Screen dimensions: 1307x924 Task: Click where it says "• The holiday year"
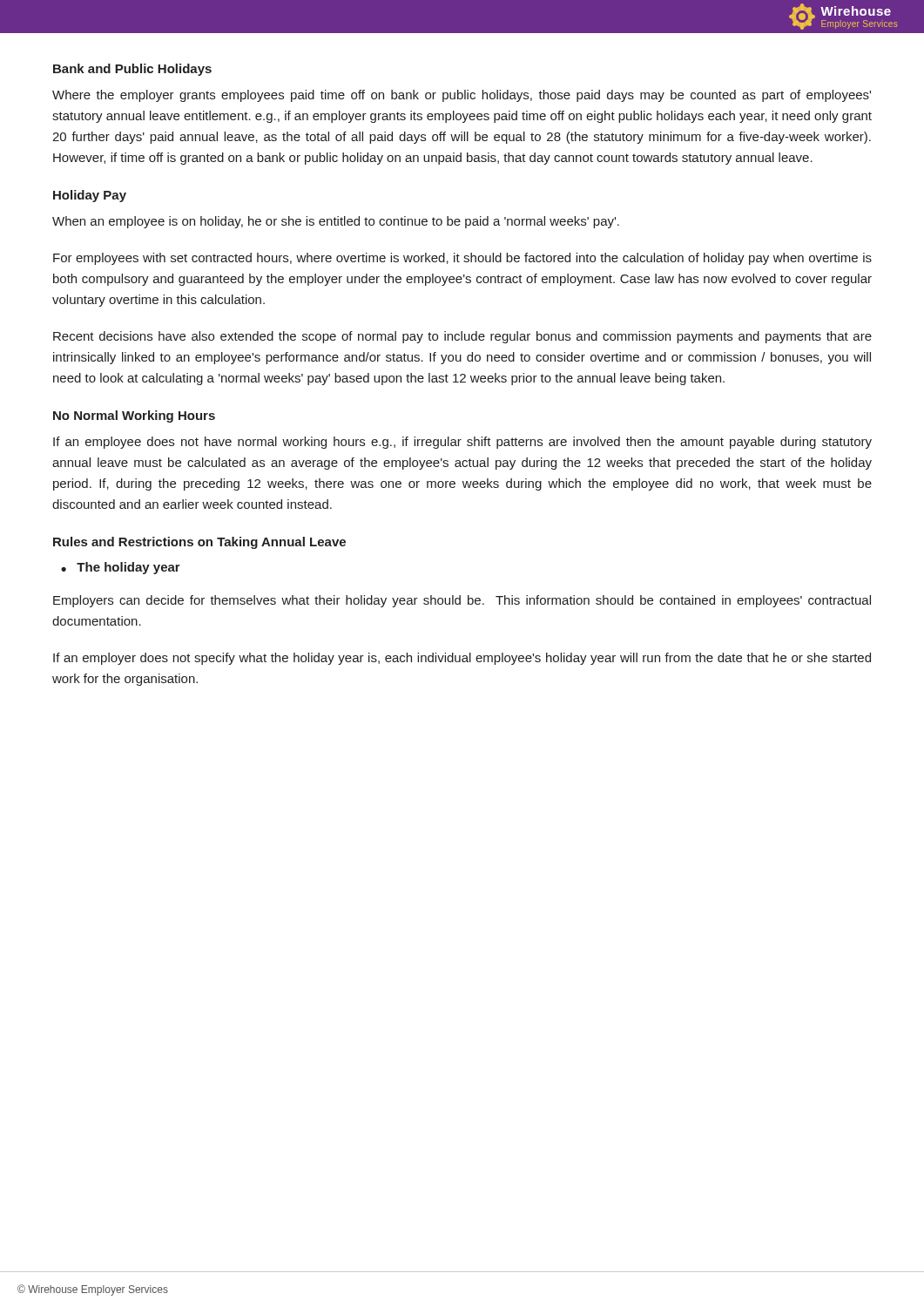120,570
